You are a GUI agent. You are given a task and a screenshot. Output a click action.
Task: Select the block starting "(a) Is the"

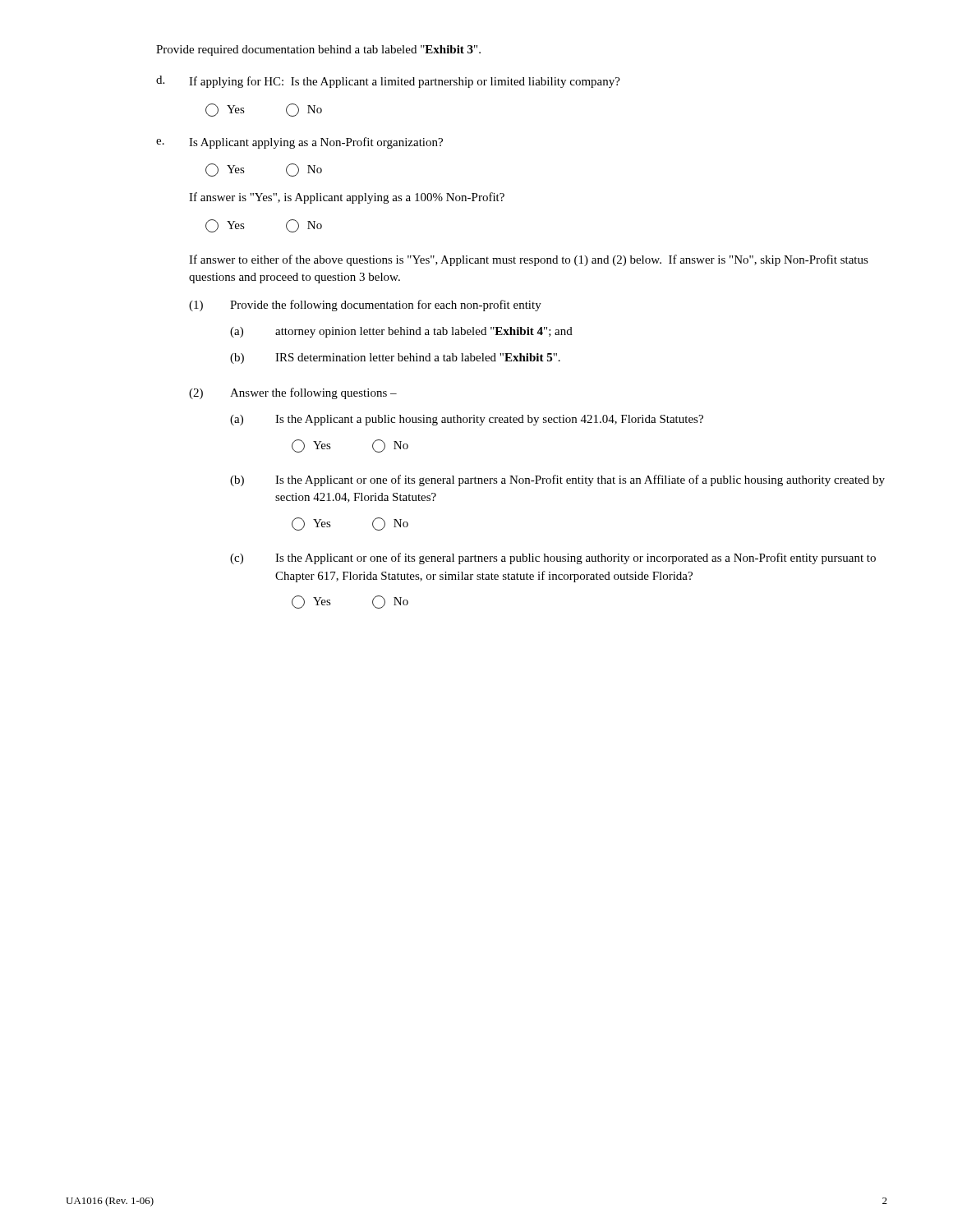pos(467,420)
